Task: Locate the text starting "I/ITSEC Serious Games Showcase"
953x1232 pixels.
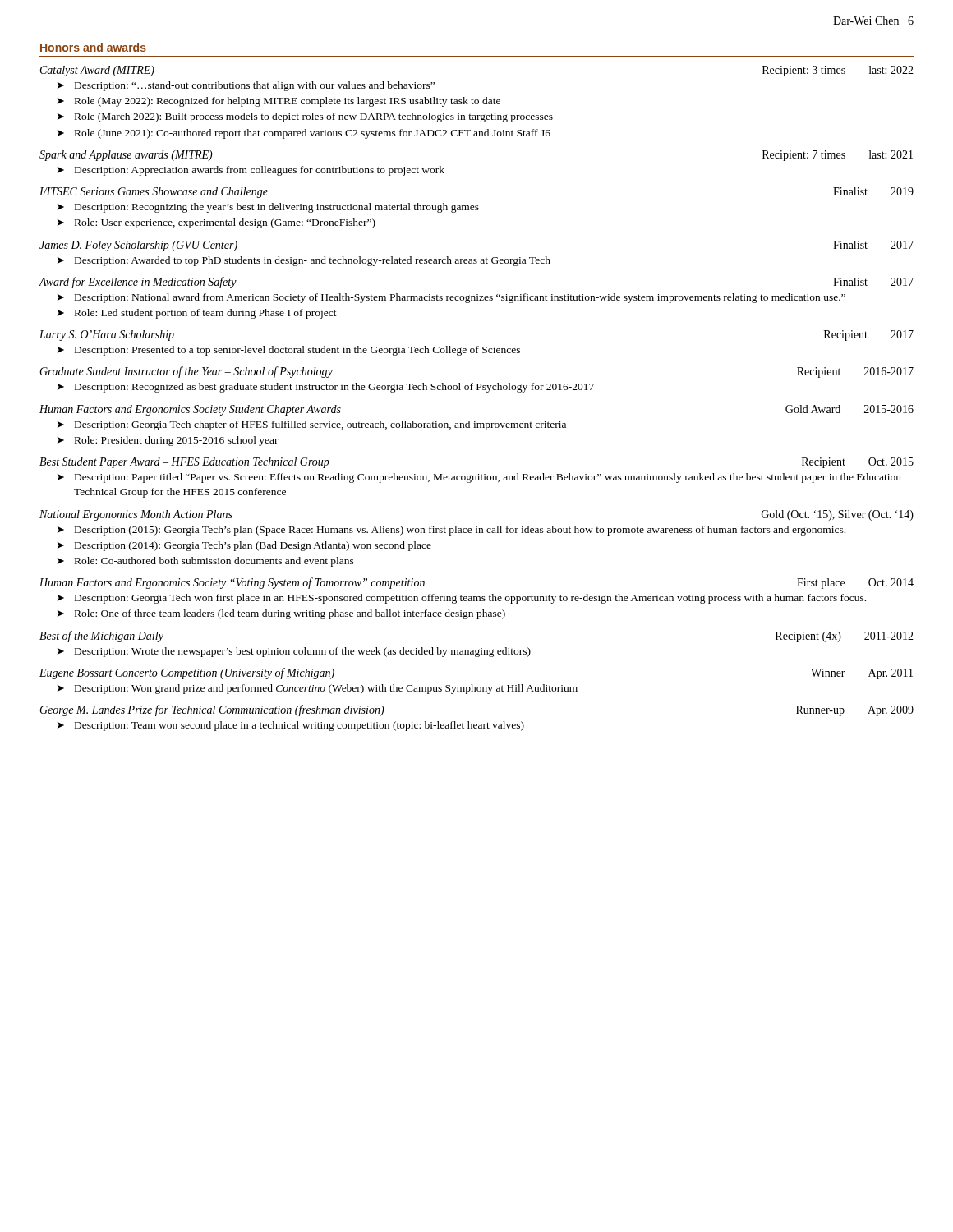Action: pyautogui.click(x=476, y=208)
